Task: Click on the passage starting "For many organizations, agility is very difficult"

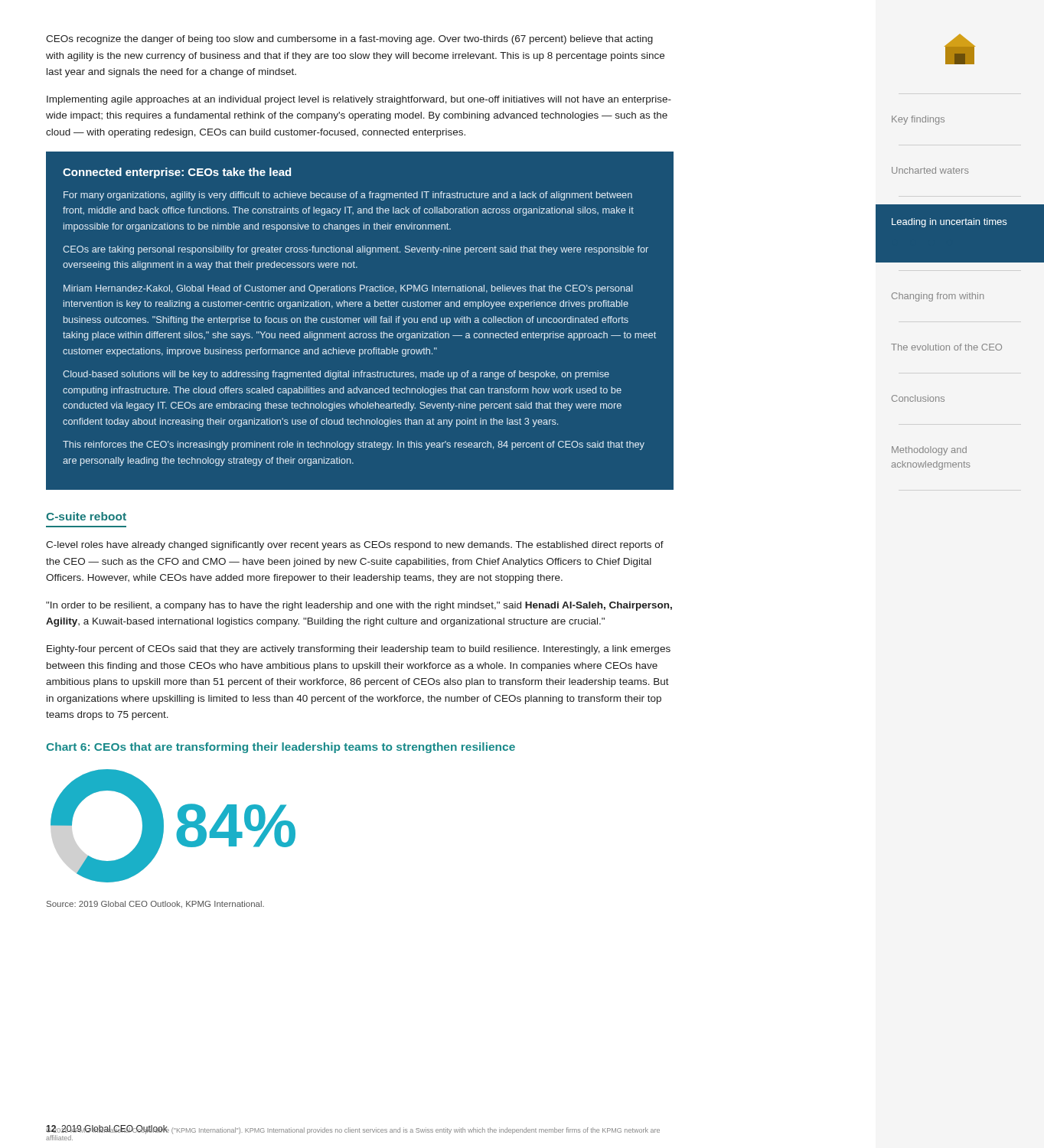Action: pyautogui.click(x=348, y=210)
